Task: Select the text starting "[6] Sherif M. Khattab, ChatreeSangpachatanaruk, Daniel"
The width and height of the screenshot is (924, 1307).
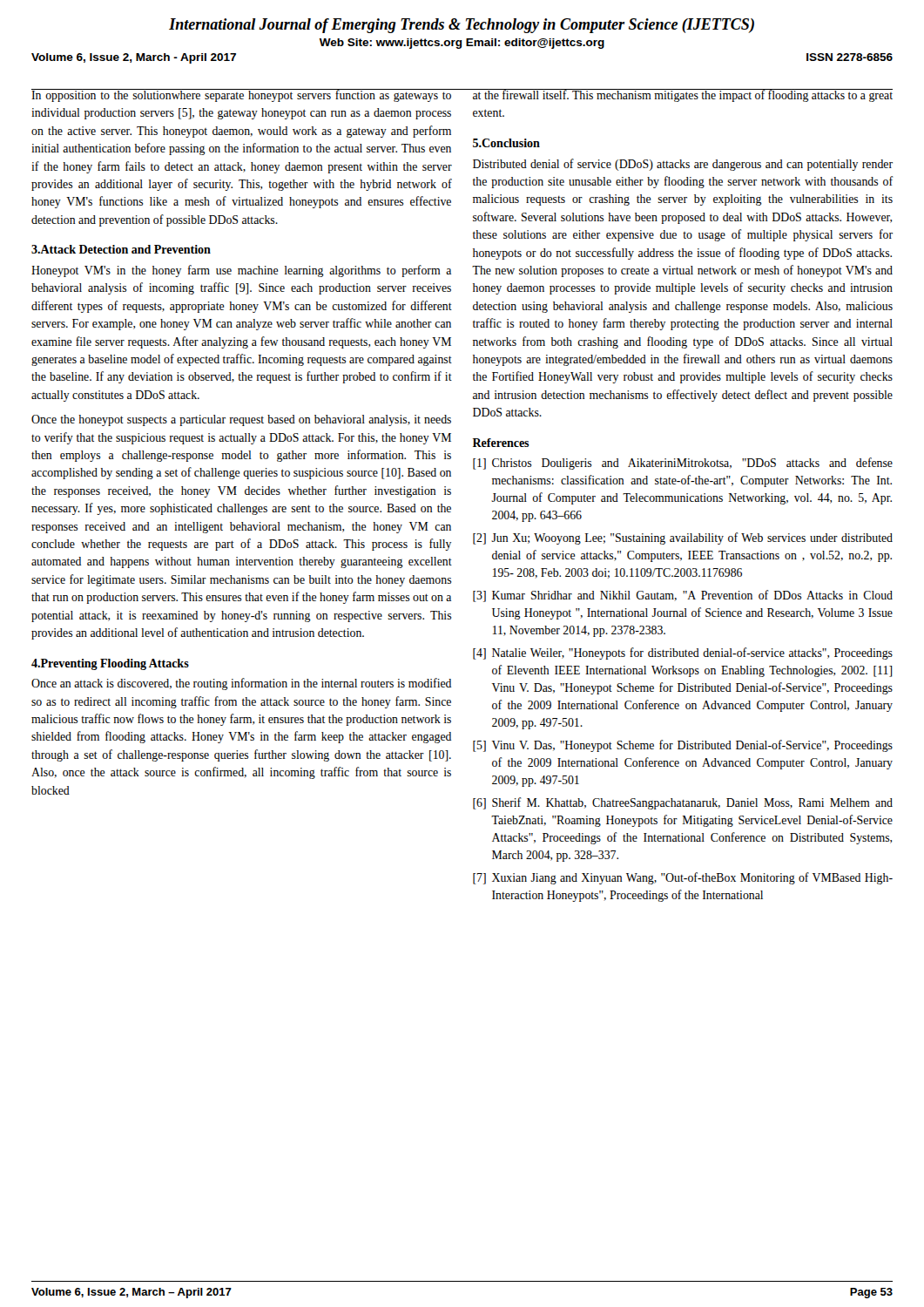Action: [683, 830]
